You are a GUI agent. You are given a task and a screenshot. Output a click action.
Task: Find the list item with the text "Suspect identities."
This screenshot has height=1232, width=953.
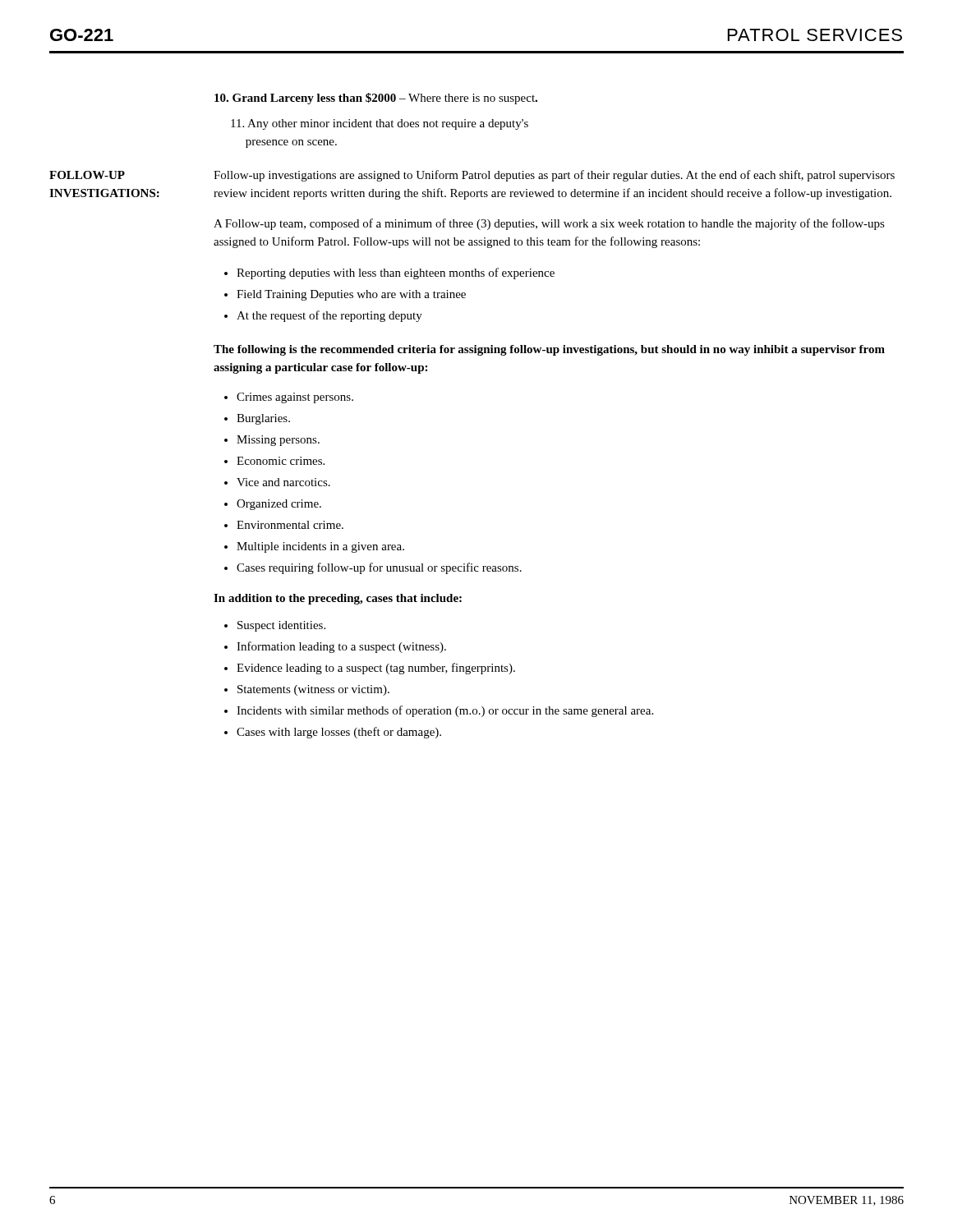coord(281,625)
